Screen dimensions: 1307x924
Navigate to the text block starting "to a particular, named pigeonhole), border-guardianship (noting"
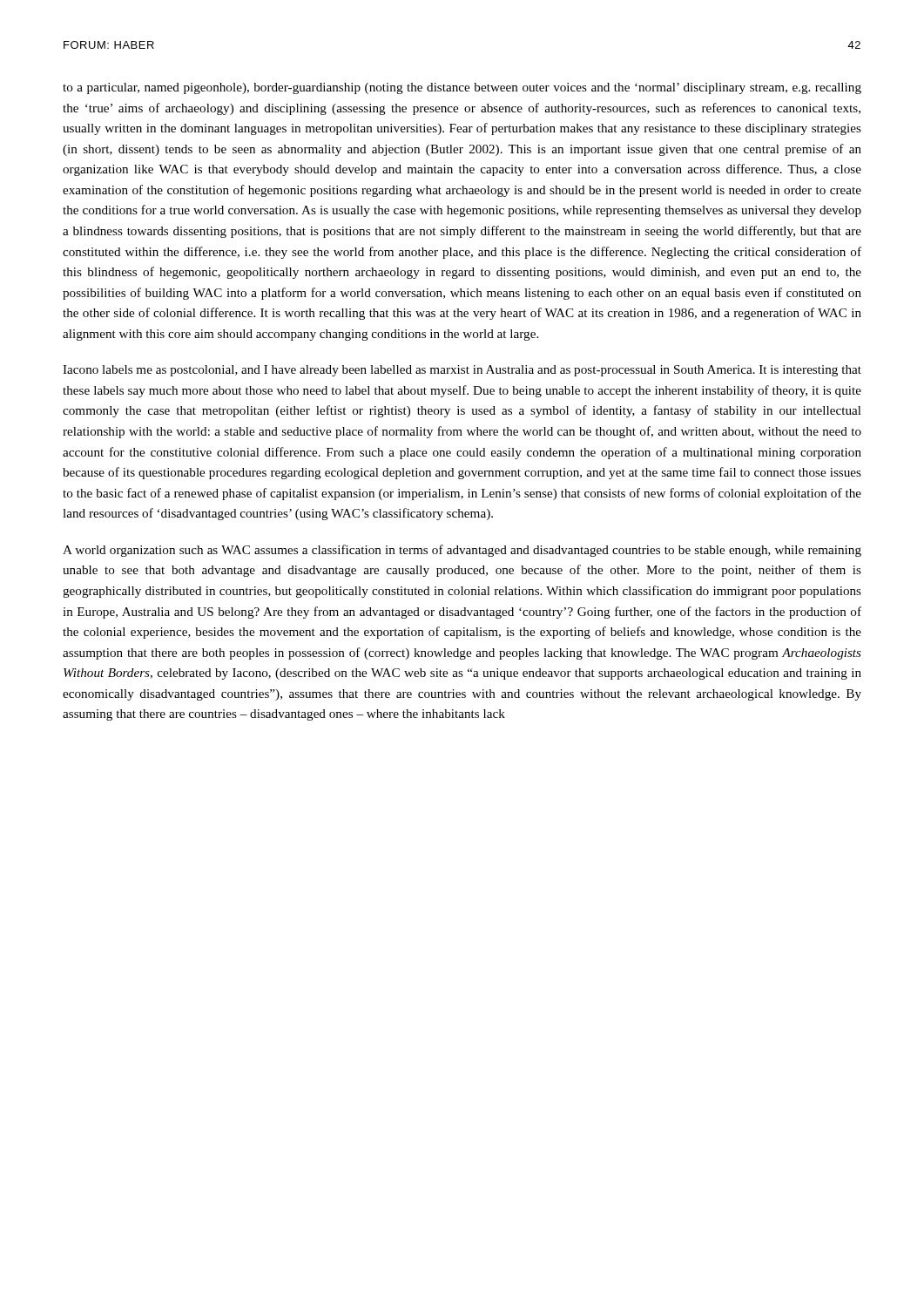(462, 210)
